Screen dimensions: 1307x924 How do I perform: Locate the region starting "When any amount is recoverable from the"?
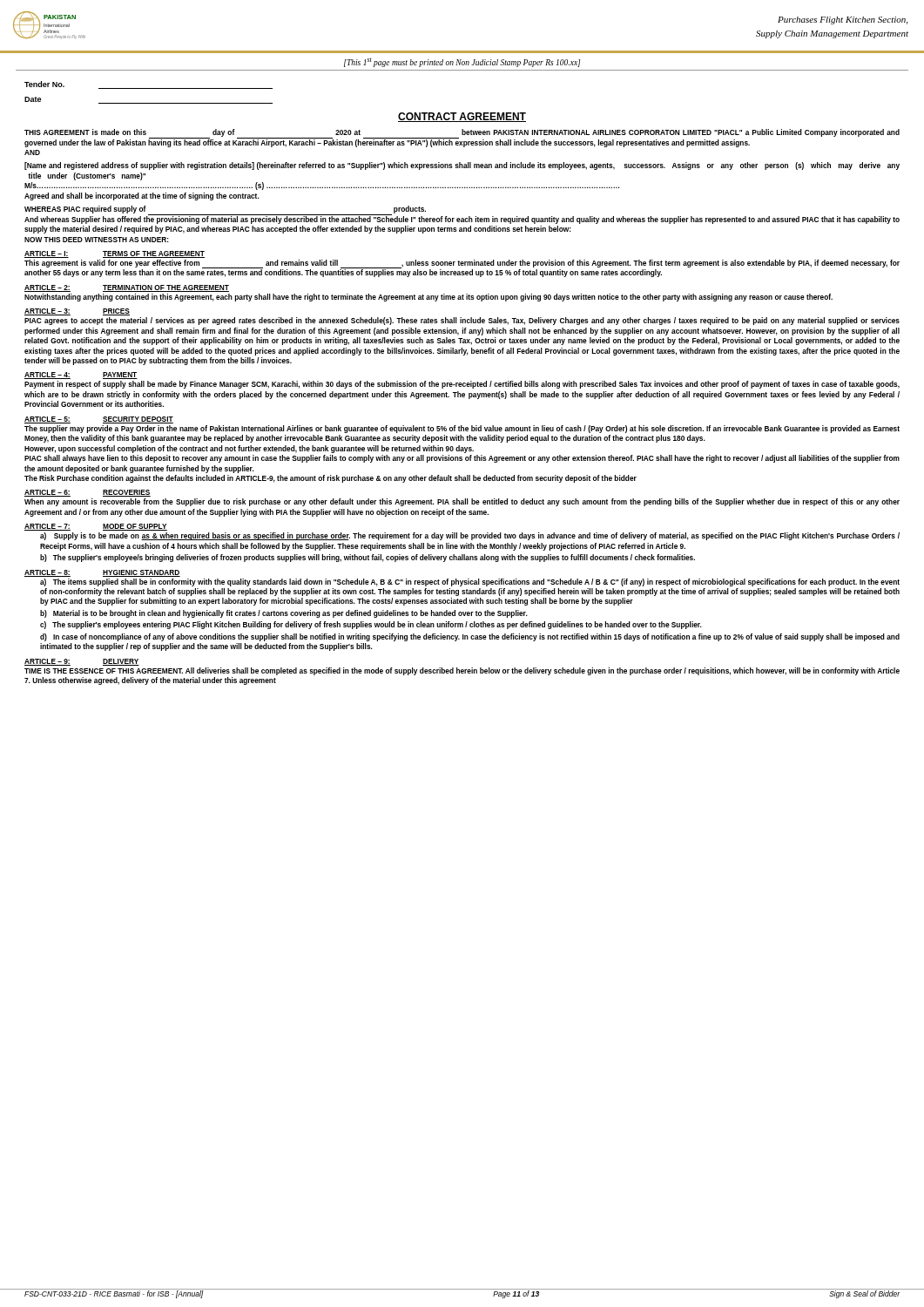462,507
